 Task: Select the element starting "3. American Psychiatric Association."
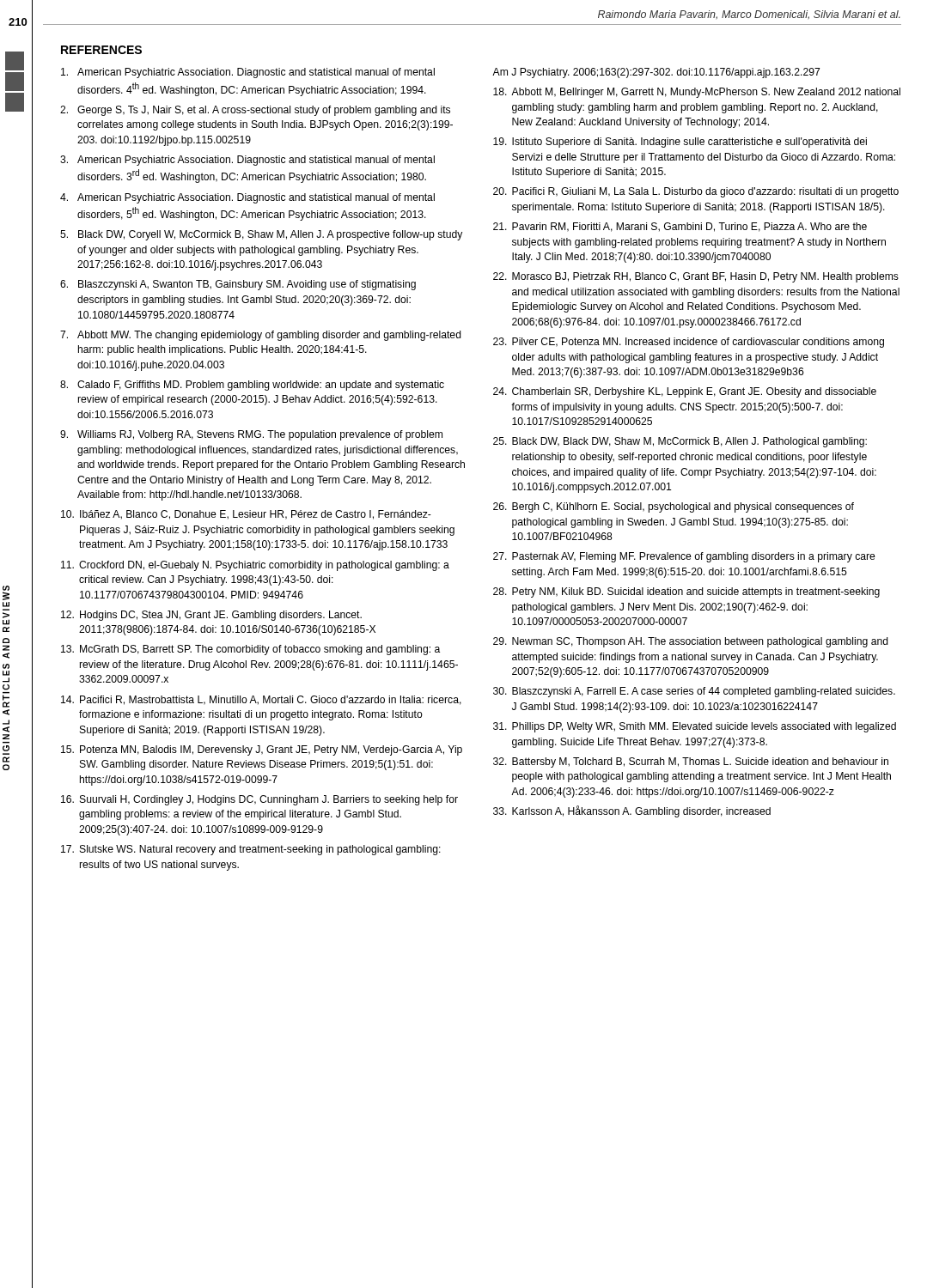pos(264,169)
